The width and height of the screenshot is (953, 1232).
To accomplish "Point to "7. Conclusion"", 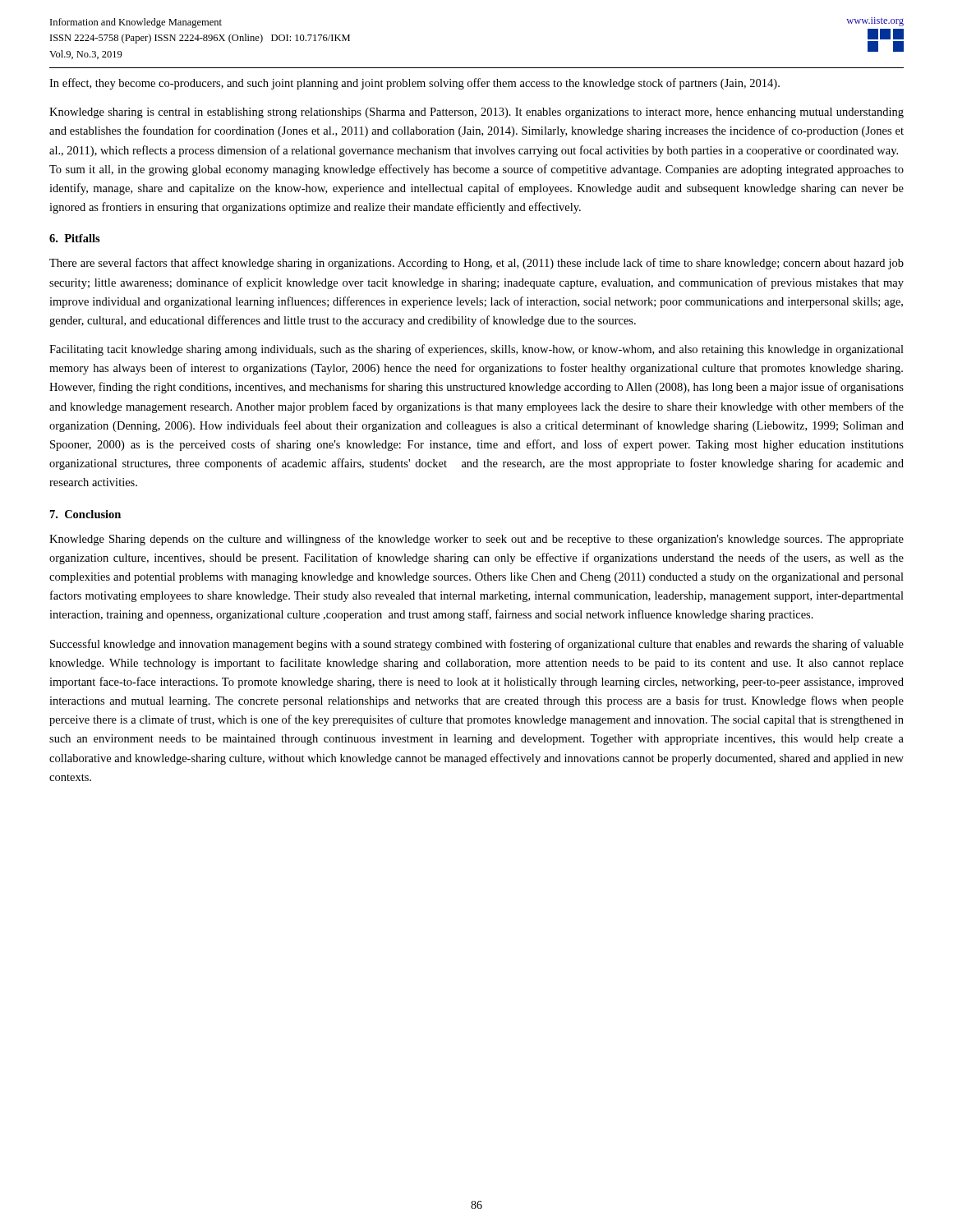I will point(85,514).
